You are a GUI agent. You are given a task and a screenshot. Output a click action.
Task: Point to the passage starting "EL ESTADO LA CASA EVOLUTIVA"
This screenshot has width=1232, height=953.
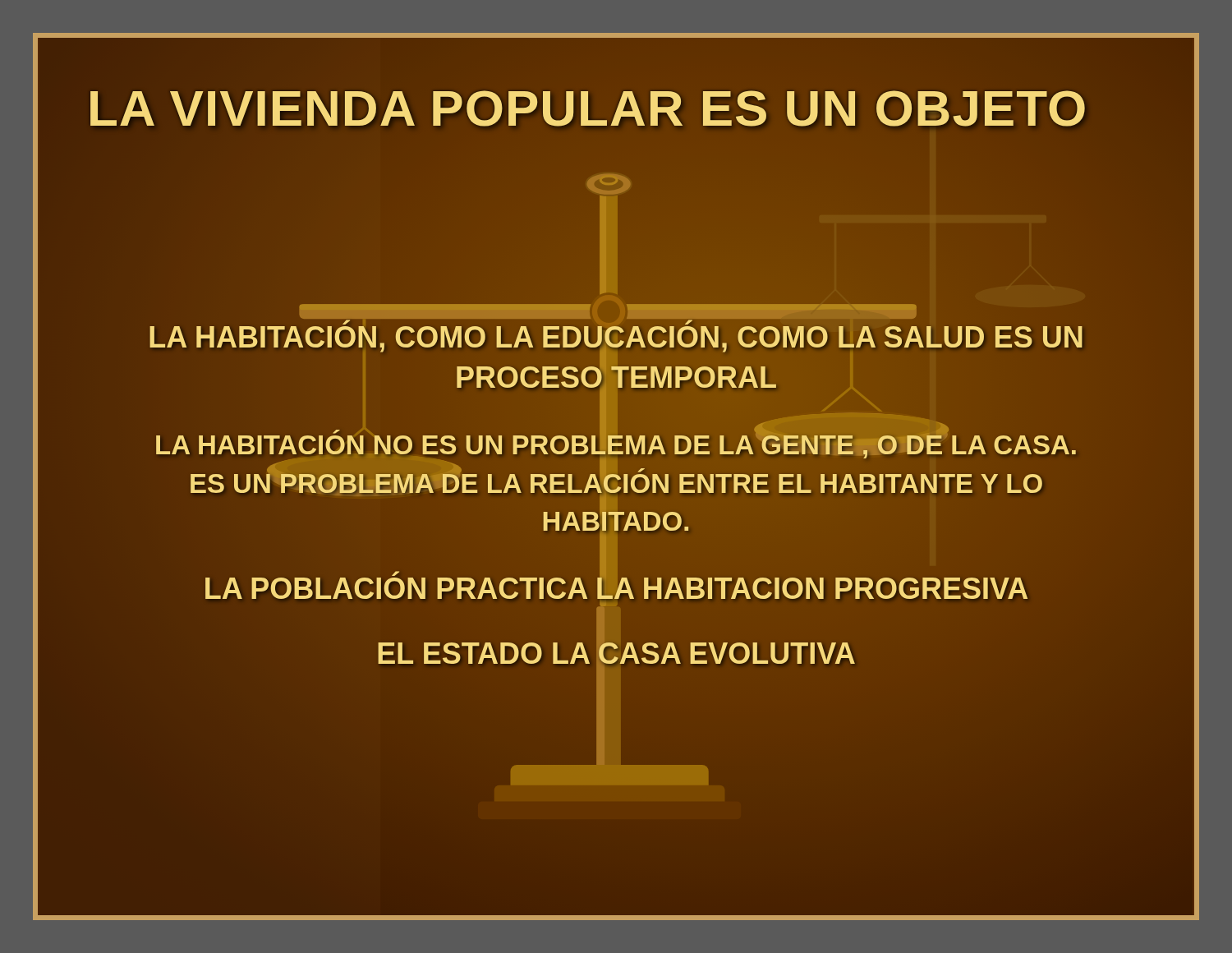tap(616, 653)
